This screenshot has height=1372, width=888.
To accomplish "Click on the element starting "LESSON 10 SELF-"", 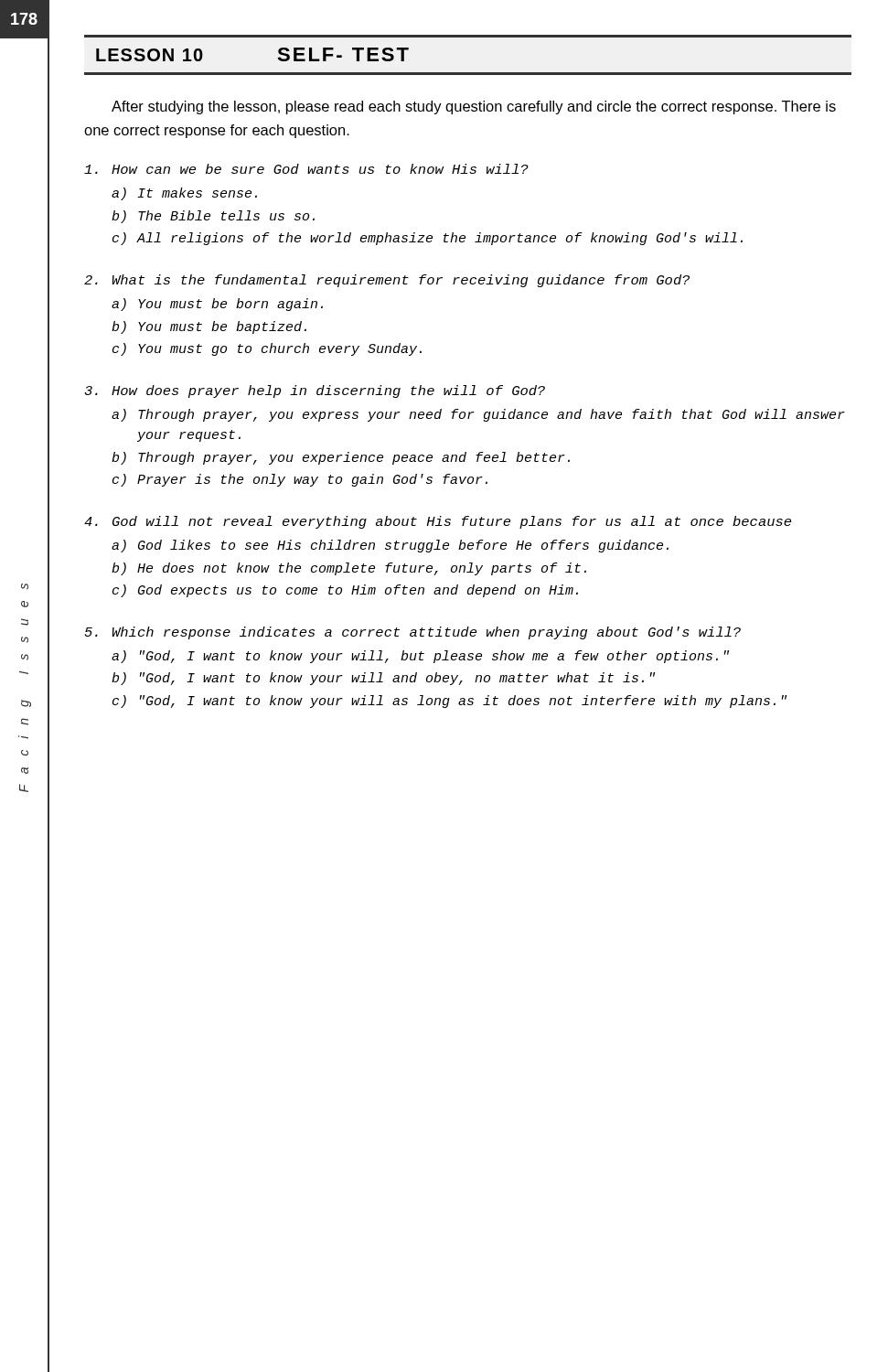I will point(151,52).
